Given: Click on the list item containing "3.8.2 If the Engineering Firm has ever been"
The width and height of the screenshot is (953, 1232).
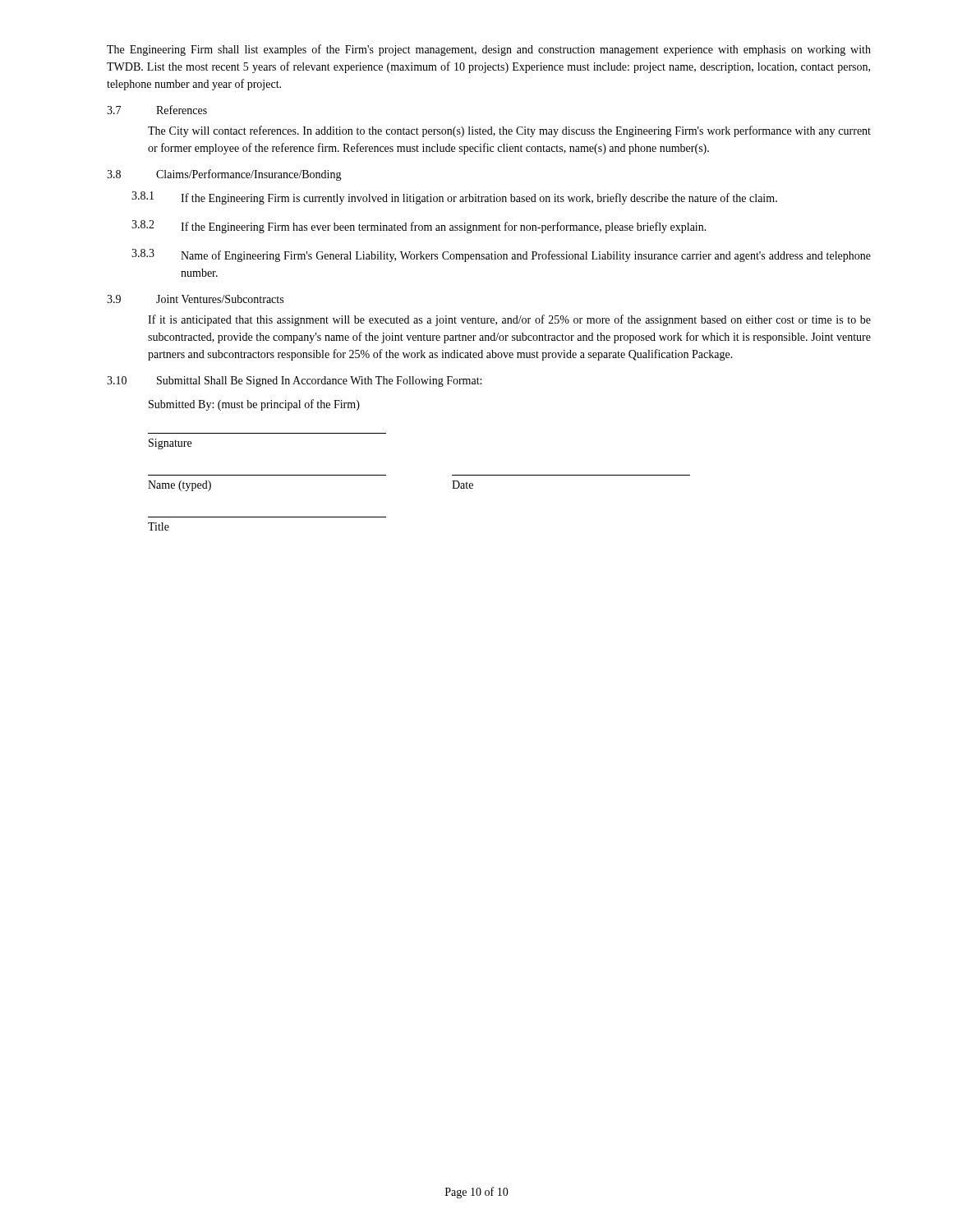Looking at the screenshot, I should coord(501,227).
